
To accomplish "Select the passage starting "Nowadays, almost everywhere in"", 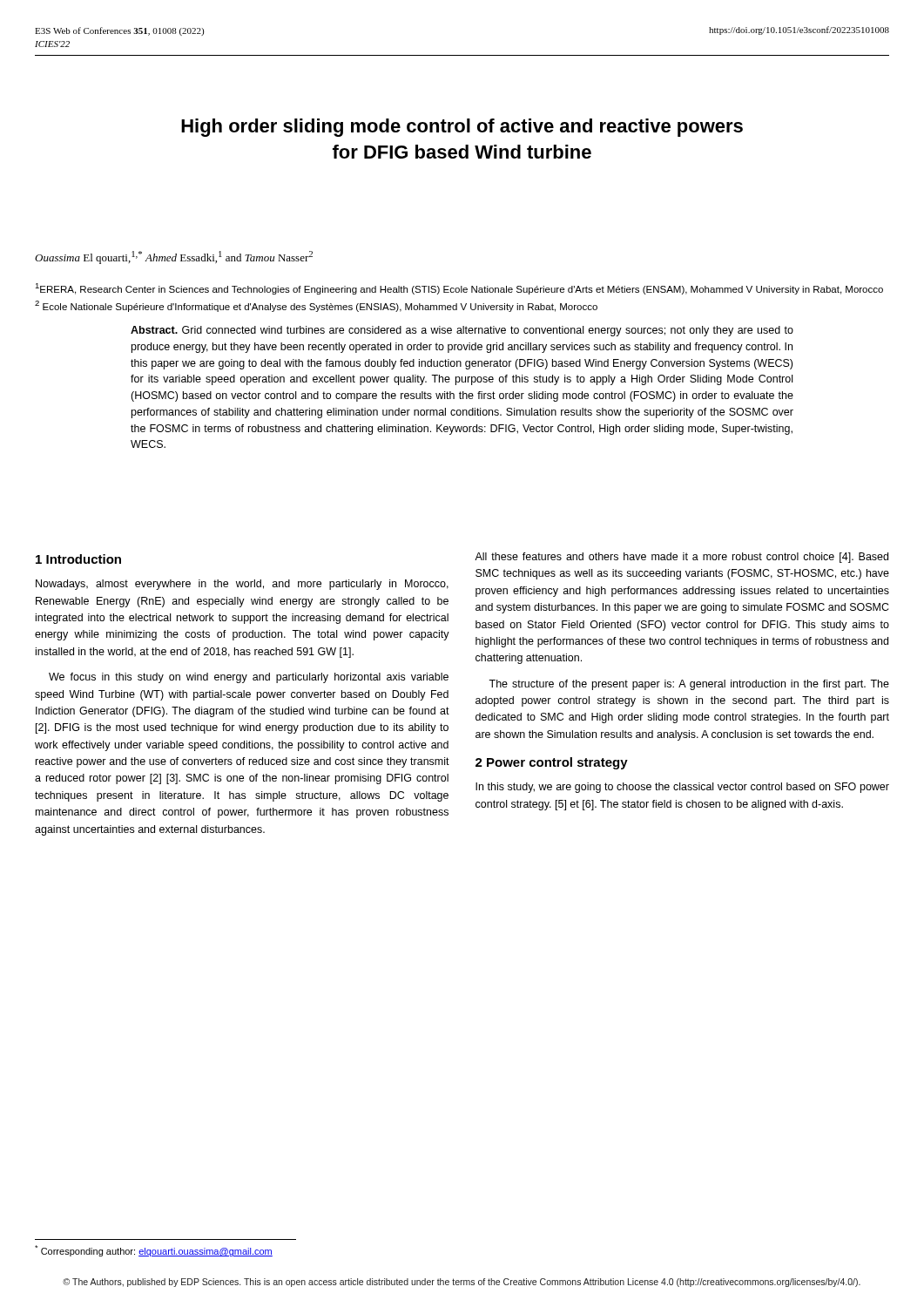I will click(x=242, y=707).
